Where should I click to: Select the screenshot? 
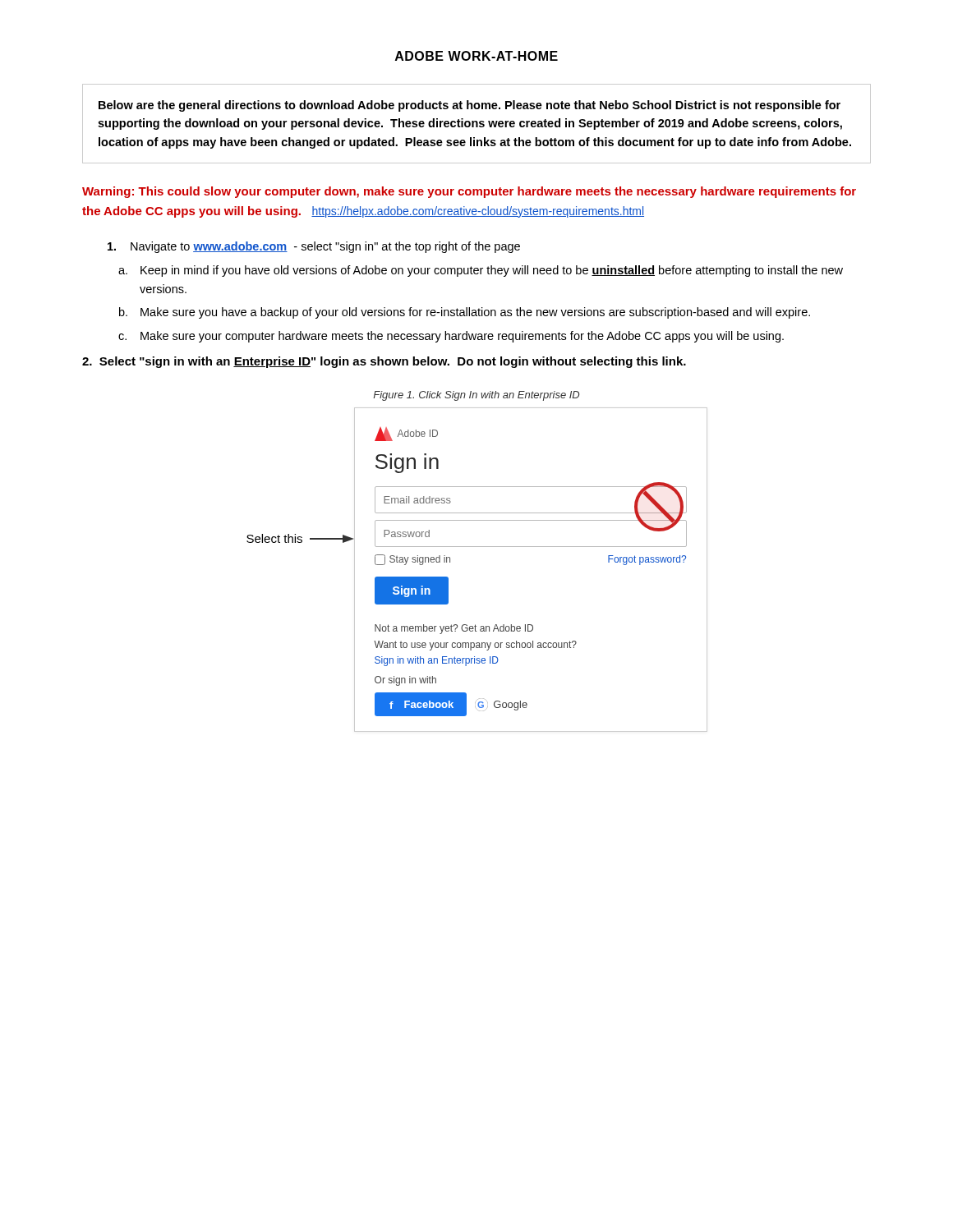tap(530, 570)
